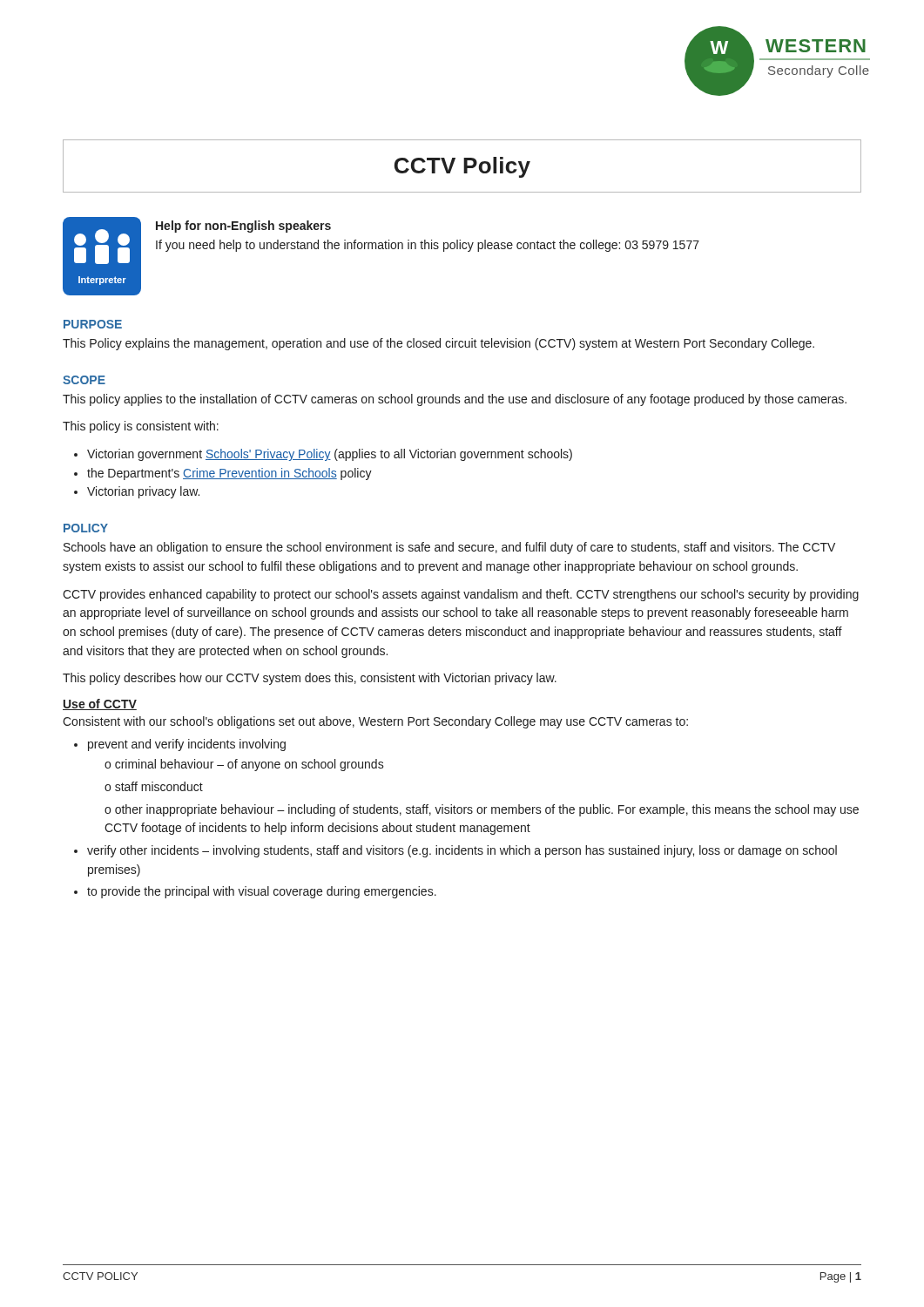This screenshot has height=1307, width=924.
Task: Click on the list item that reads "Victorian privacy law."
Action: coord(137,492)
